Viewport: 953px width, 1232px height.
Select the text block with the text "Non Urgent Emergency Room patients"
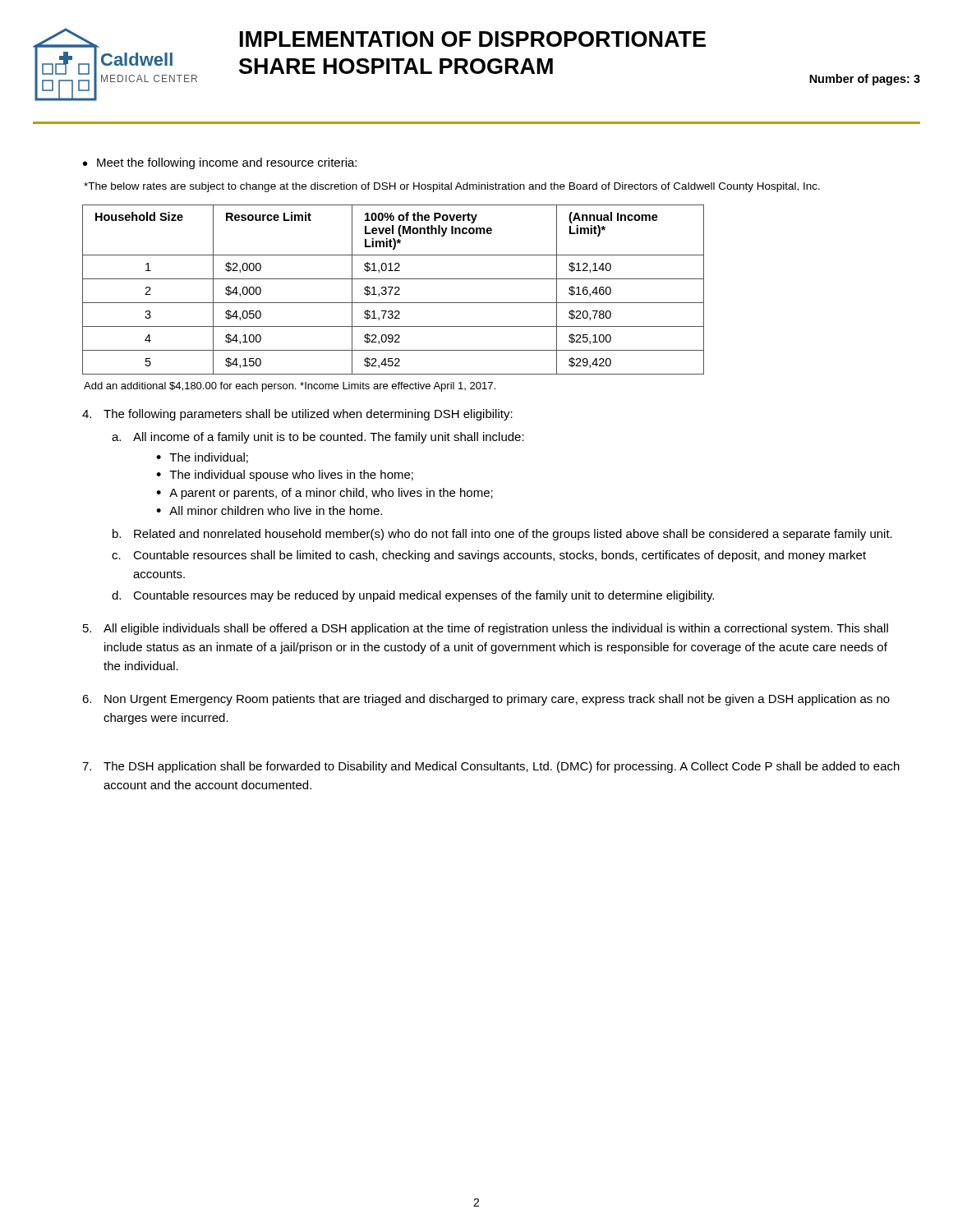click(493, 708)
